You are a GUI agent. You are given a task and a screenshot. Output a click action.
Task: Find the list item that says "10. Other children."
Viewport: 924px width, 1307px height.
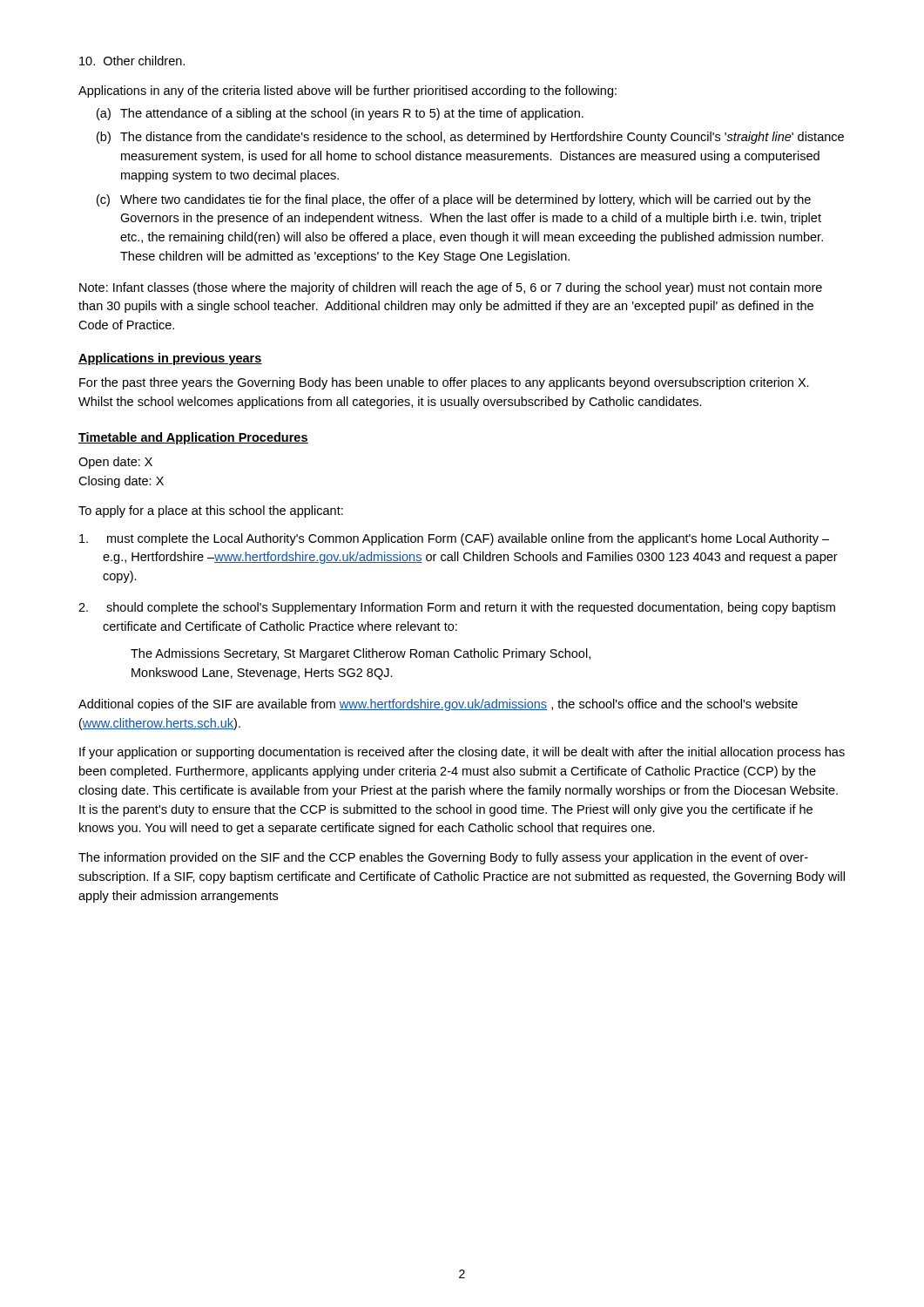[x=132, y=61]
